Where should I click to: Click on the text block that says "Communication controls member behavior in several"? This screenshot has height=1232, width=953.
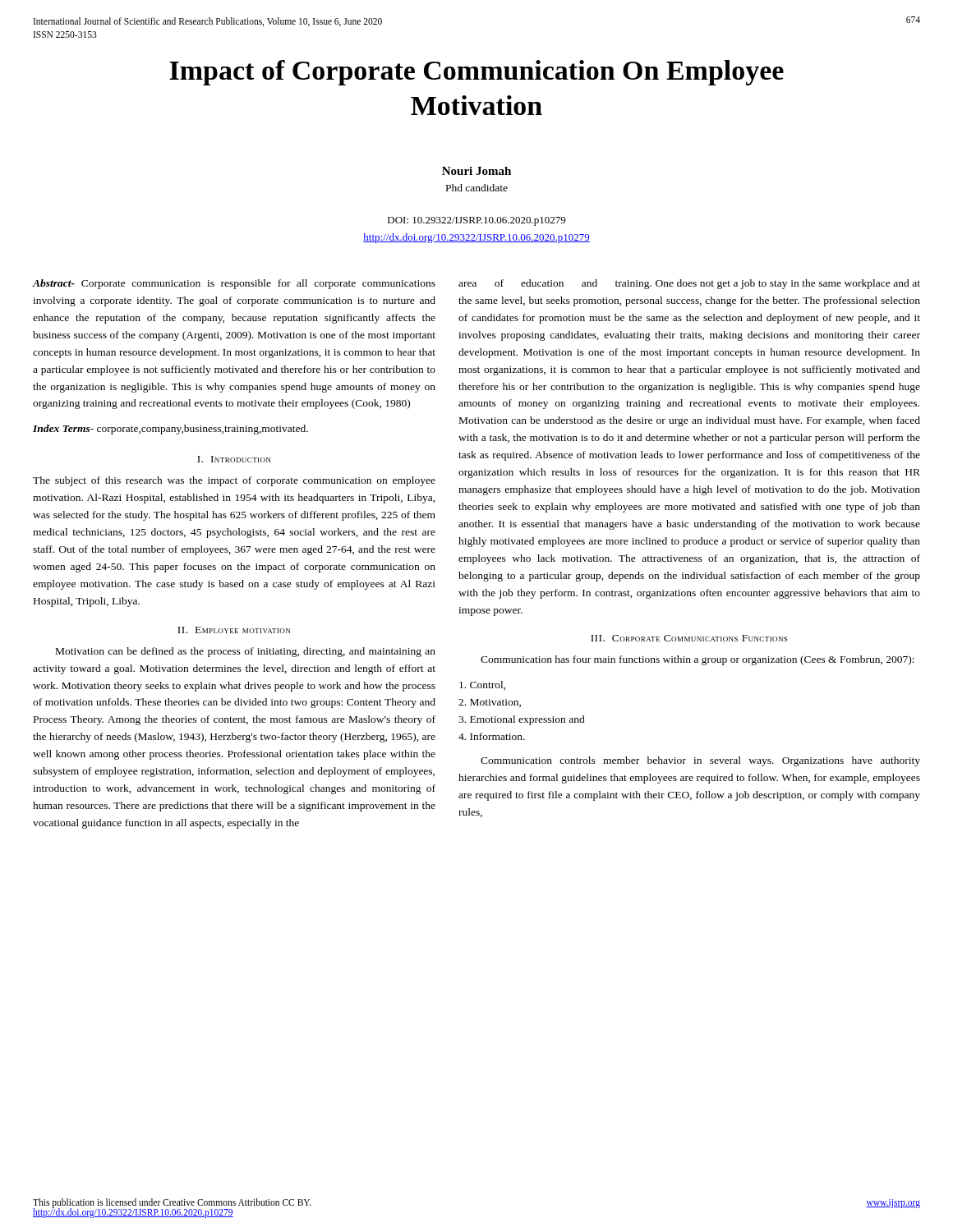tap(689, 786)
